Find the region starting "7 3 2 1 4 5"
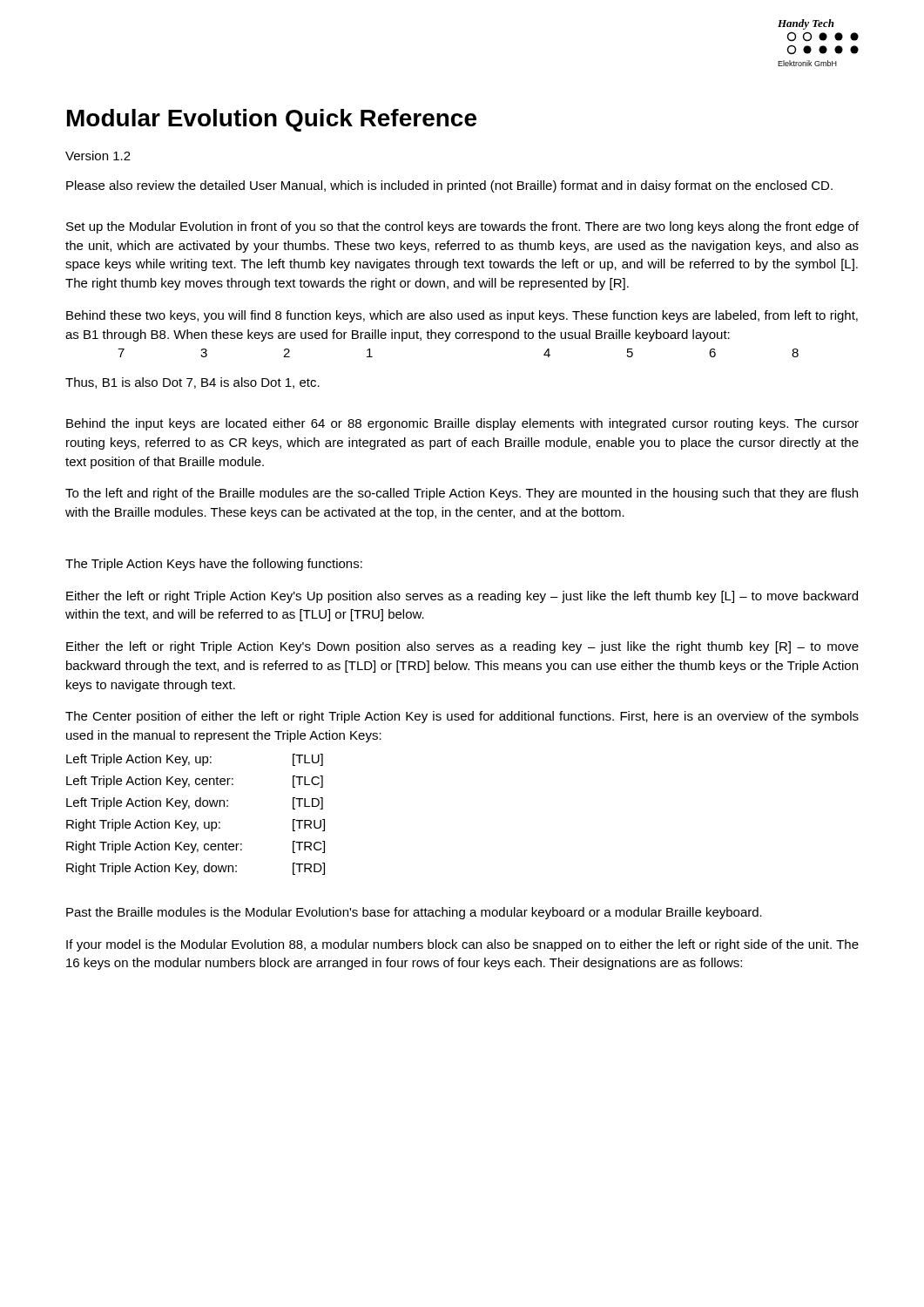 pyautogui.click(x=121, y=352)
